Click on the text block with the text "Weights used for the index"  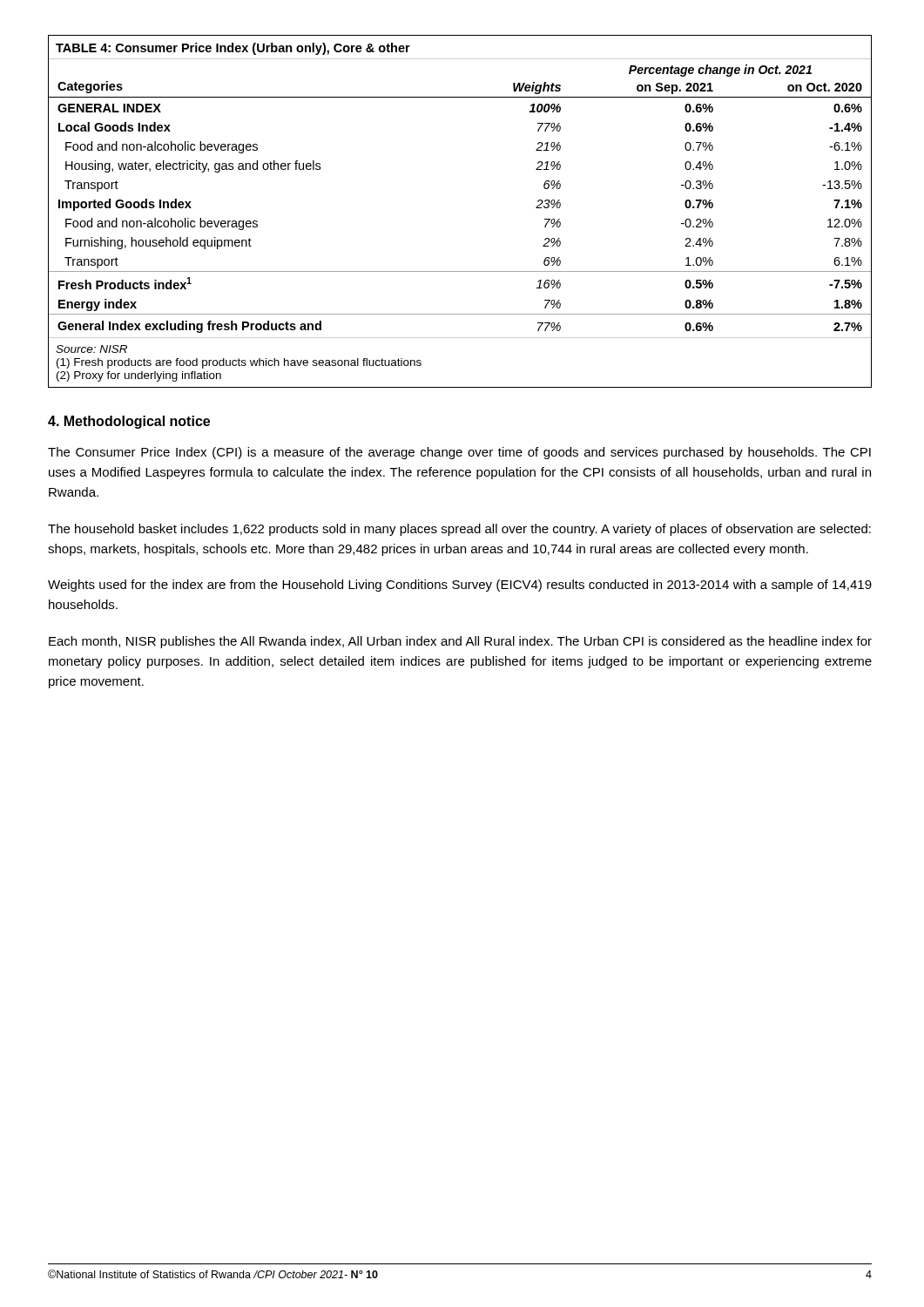(x=460, y=594)
